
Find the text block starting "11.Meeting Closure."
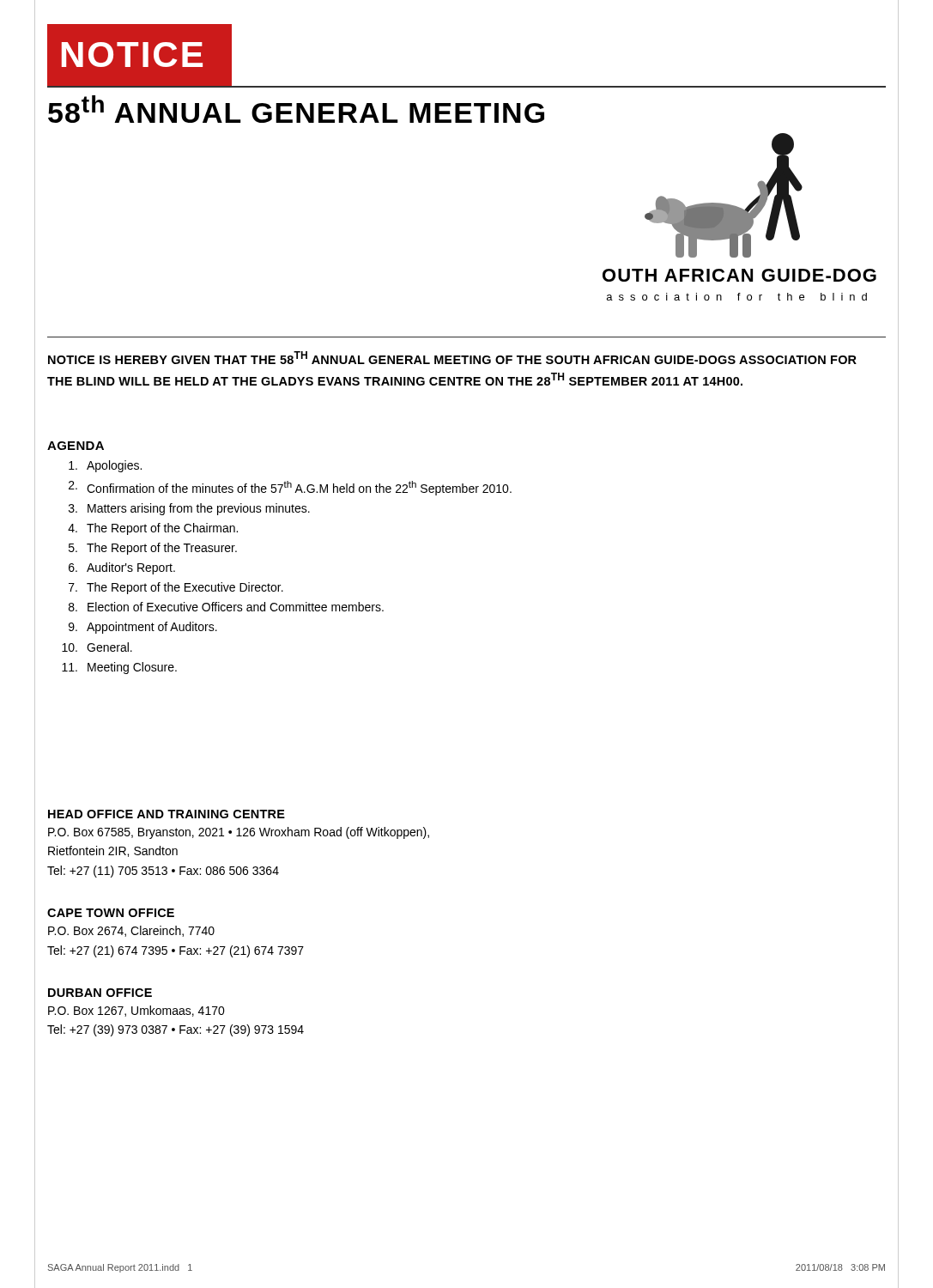click(x=112, y=667)
